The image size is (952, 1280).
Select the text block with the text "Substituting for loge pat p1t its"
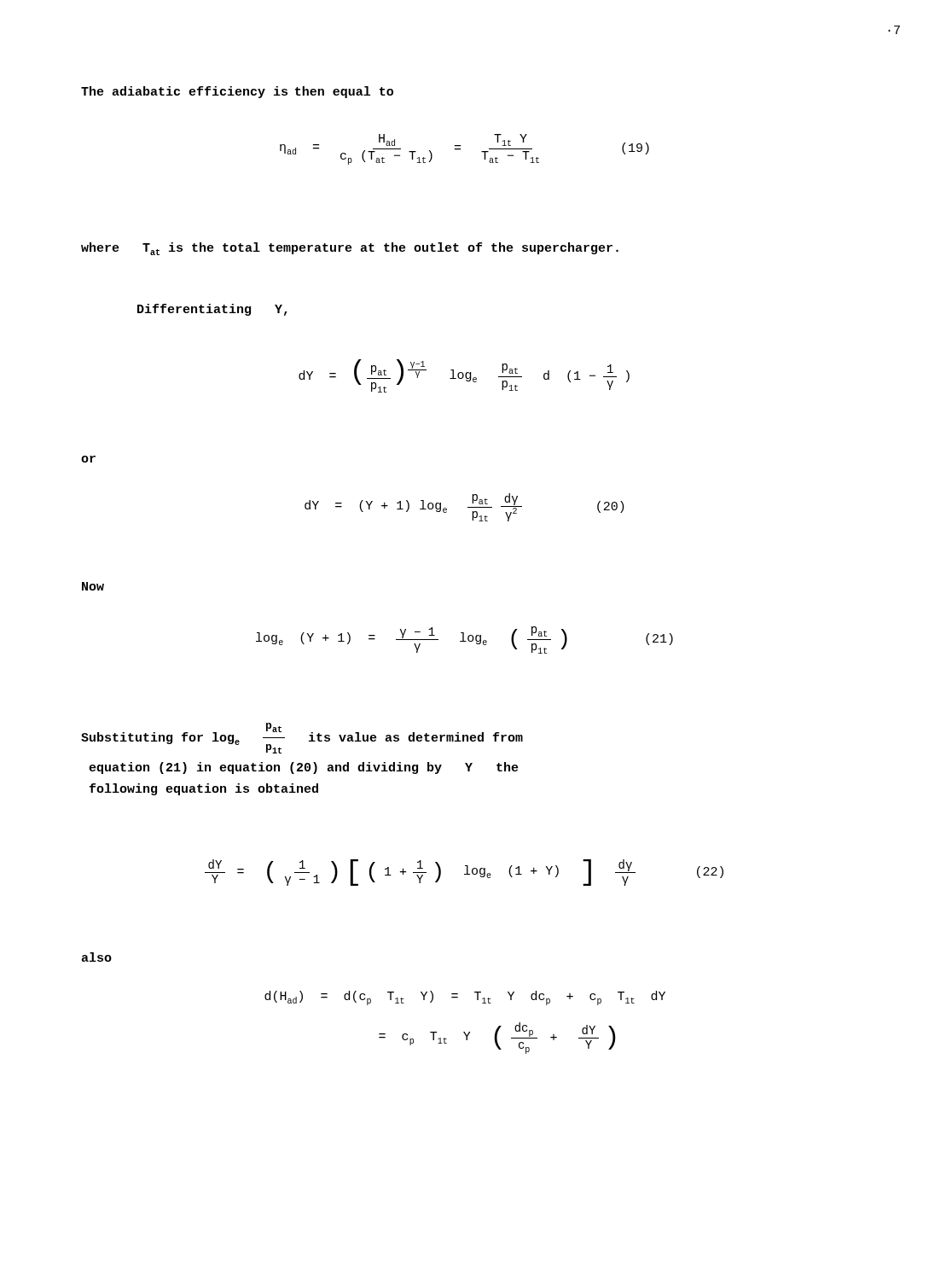(x=302, y=758)
